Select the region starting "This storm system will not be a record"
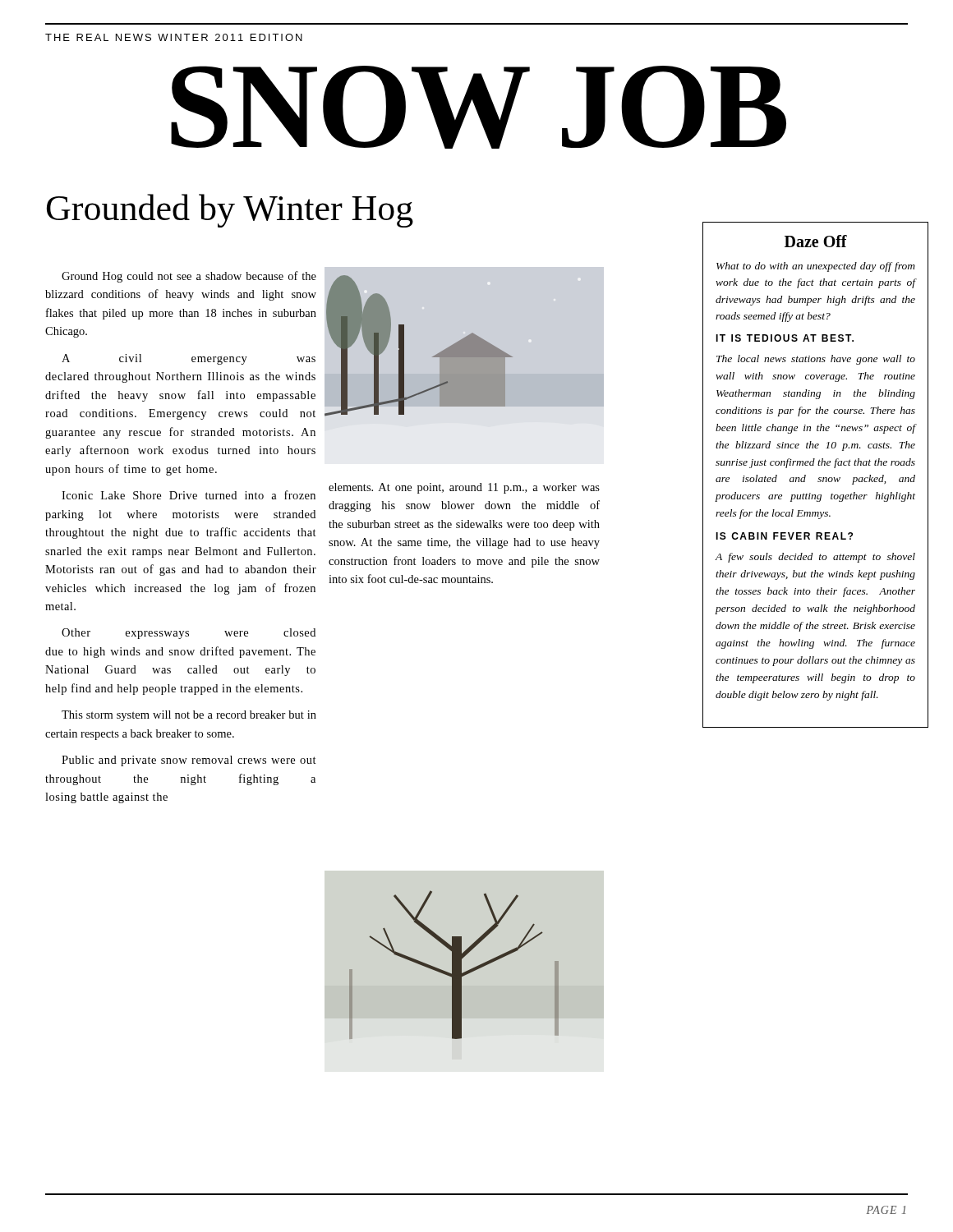The width and height of the screenshot is (953, 1232). pyautogui.click(x=181, y=724)
